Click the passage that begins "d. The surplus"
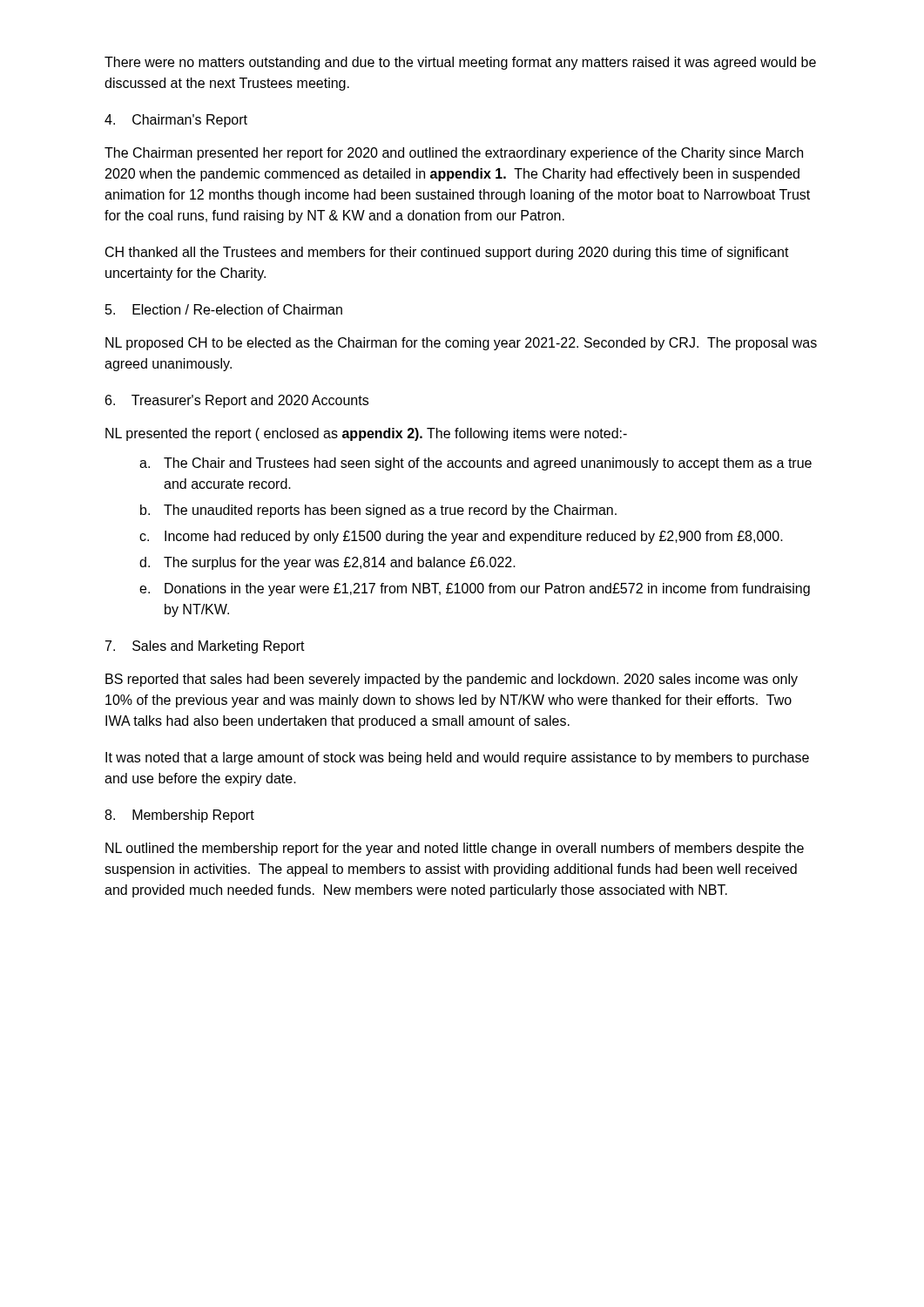This screenshot has height=1307, width=924. point(479,563)
